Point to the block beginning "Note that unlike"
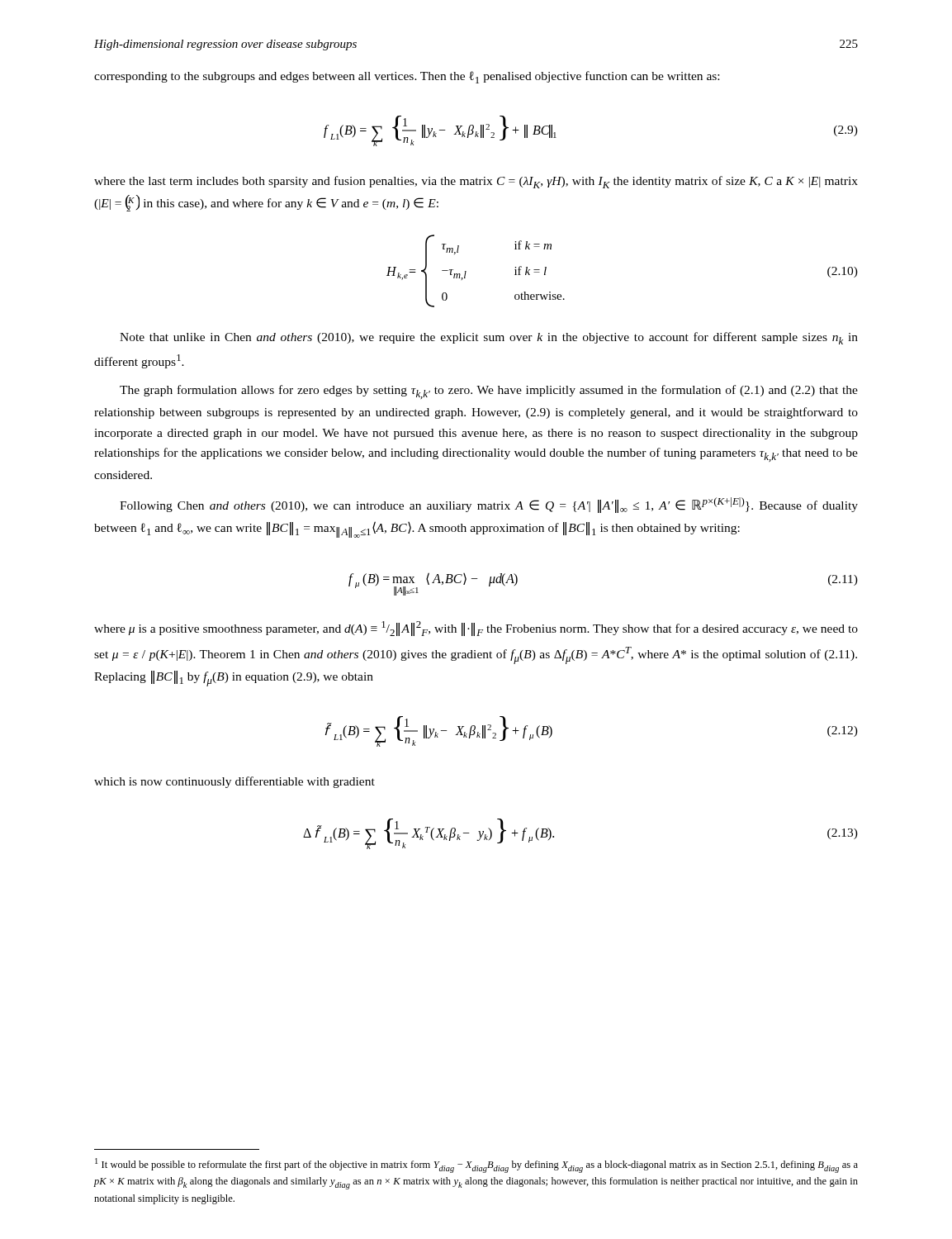 (x=476, y=349)
